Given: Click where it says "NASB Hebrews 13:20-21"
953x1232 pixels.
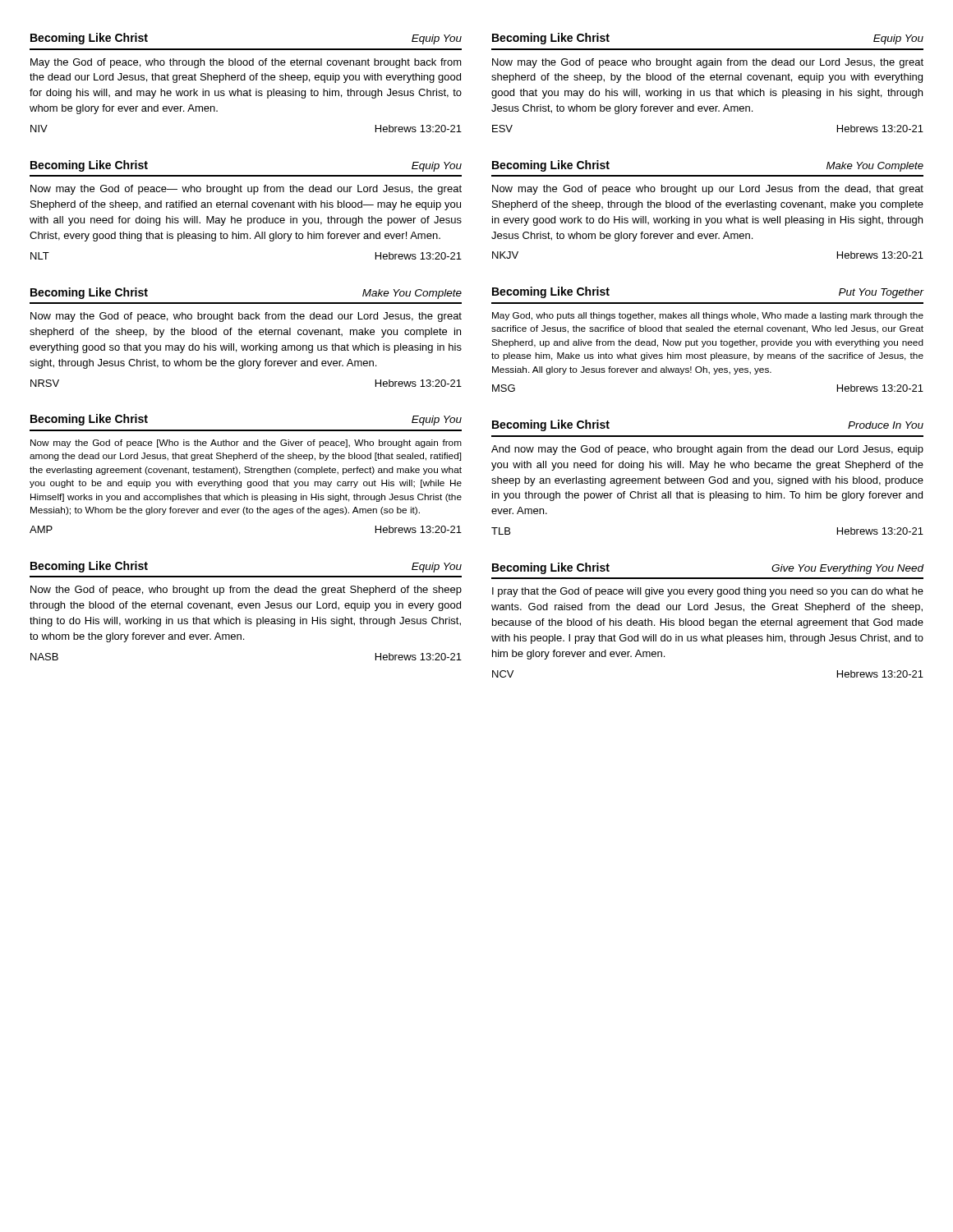Looking at the screenshot, I should 48,657.
